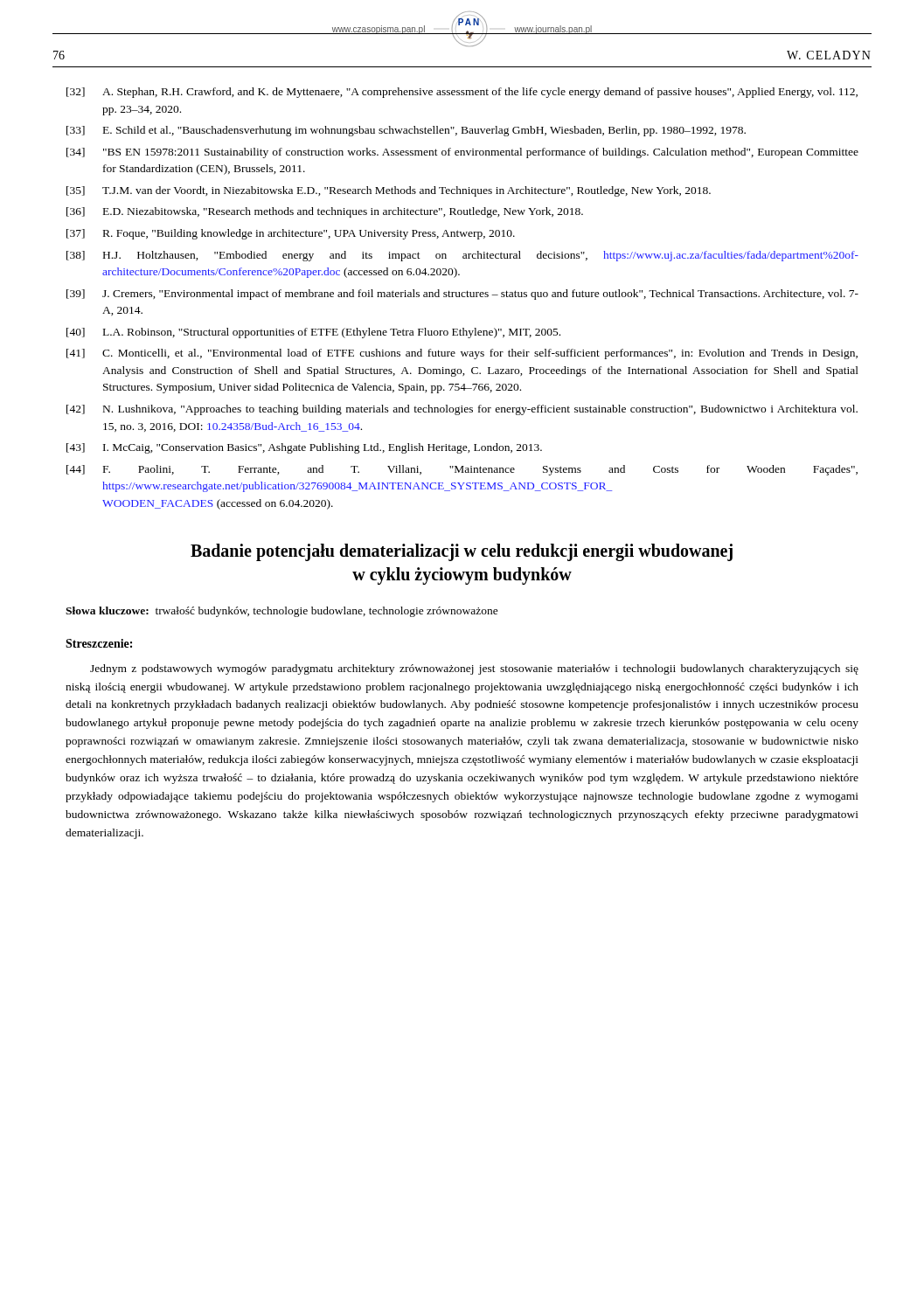Locate the element starting "[44] F. Paolini, T. Ferrante, and"
Image resolution: width=924 pixels, height=1311 pixels.
(x=462, y=486)
